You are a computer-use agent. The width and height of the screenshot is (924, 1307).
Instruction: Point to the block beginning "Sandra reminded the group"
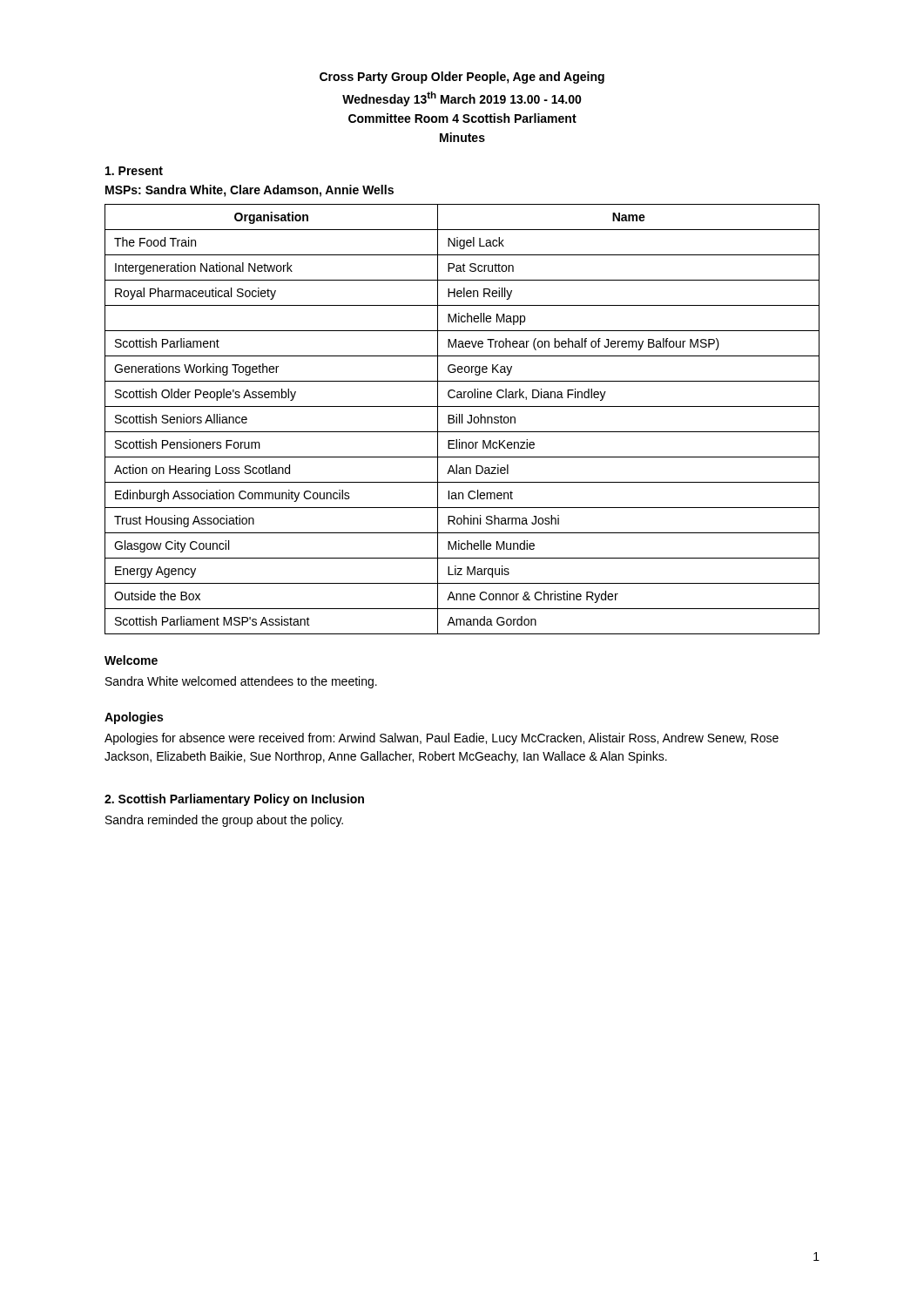pyautogui.click(x=224, y=820)
